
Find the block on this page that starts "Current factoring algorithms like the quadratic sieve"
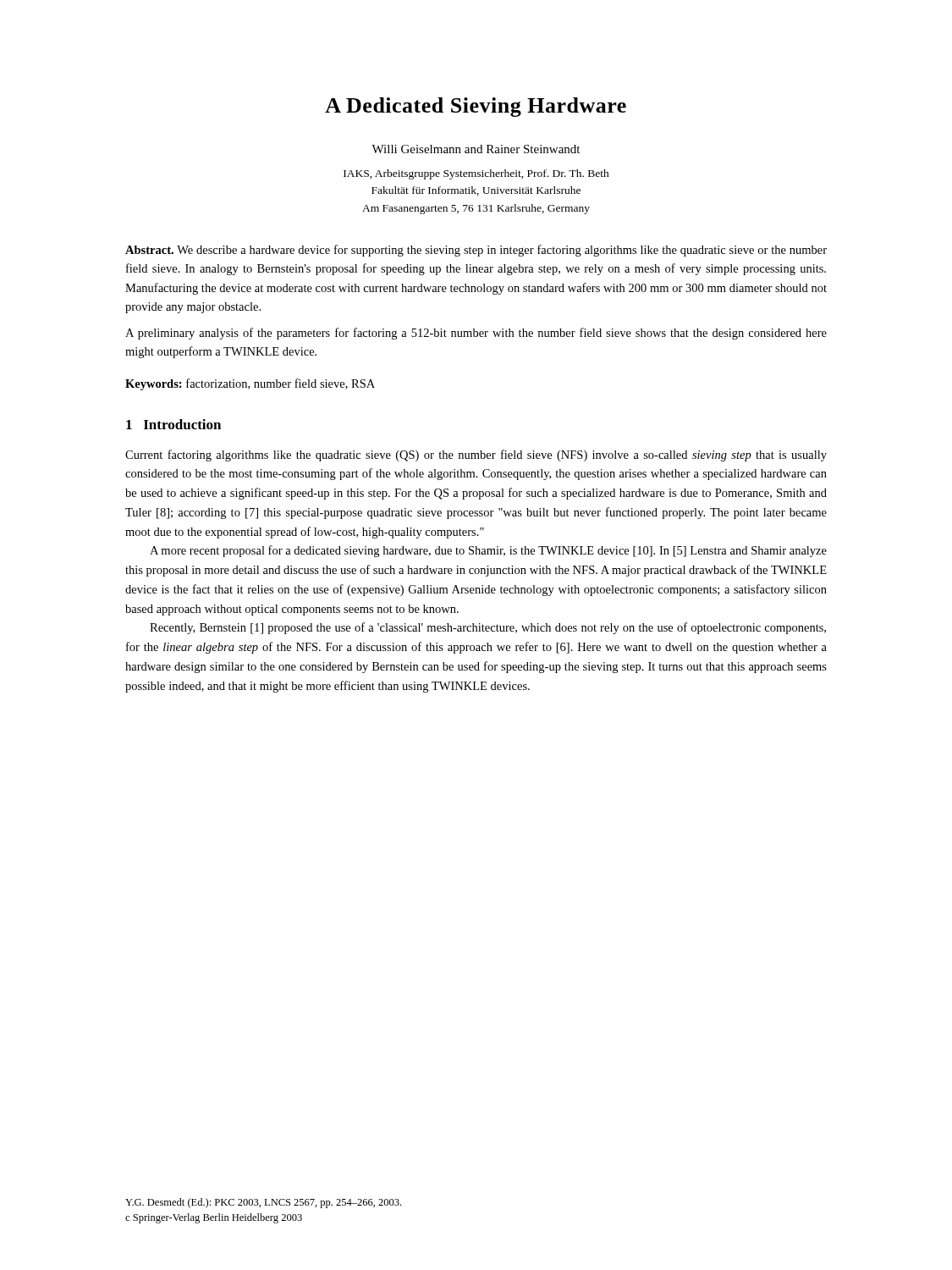tap(476, 570)
